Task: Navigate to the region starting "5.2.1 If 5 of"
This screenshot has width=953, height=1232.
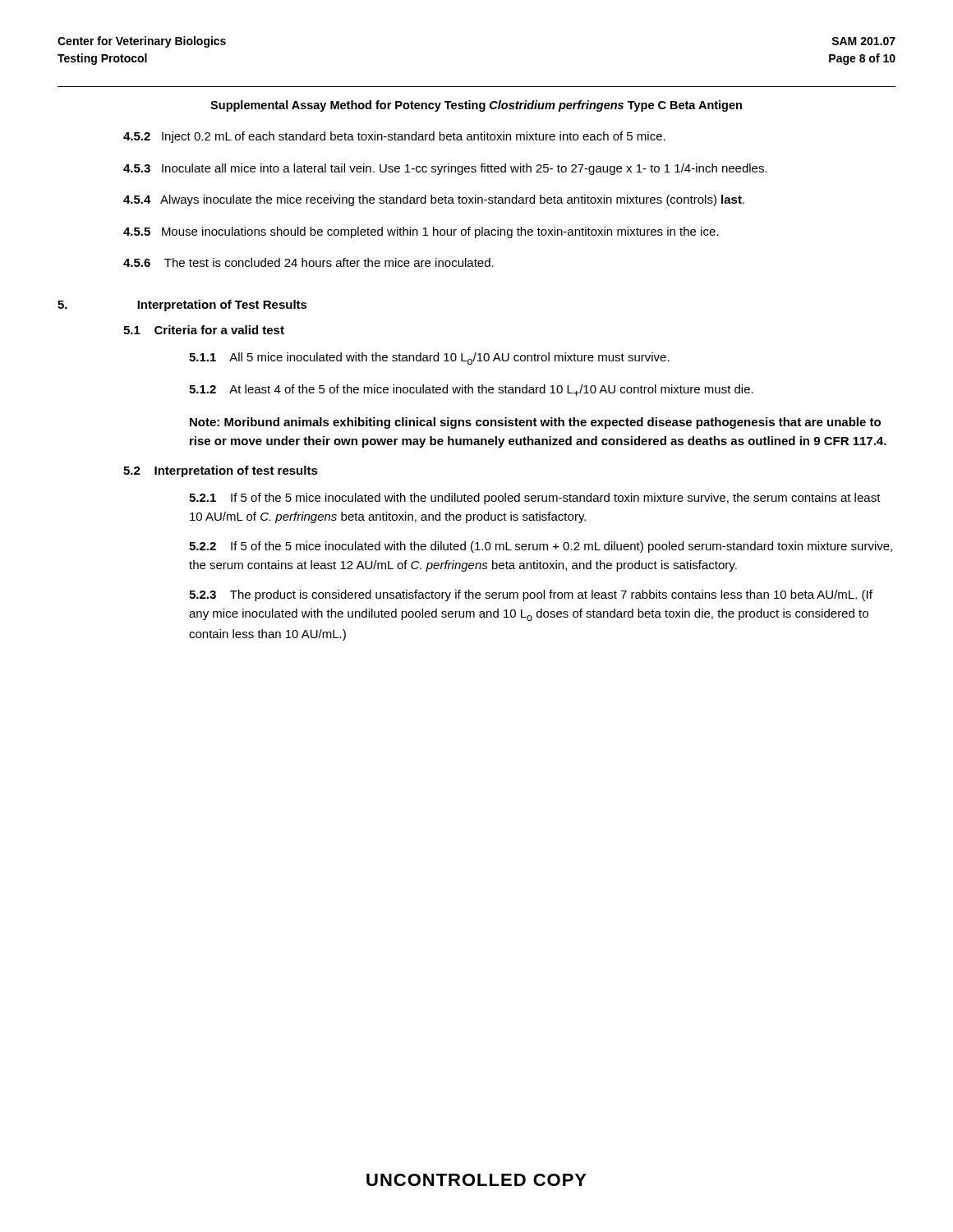Action: tap(535, 507)
